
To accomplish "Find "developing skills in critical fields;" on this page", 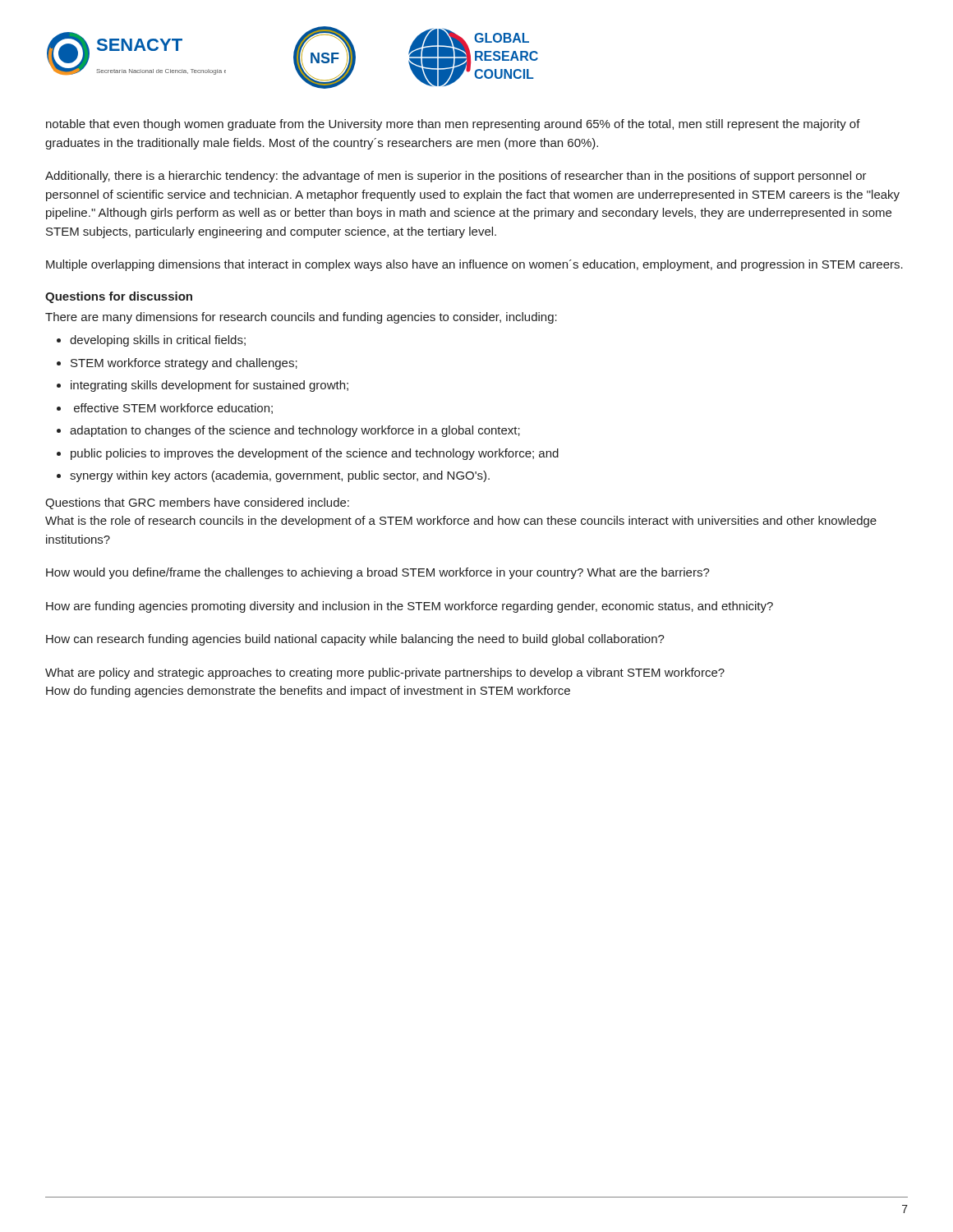I will coord(158,340).
